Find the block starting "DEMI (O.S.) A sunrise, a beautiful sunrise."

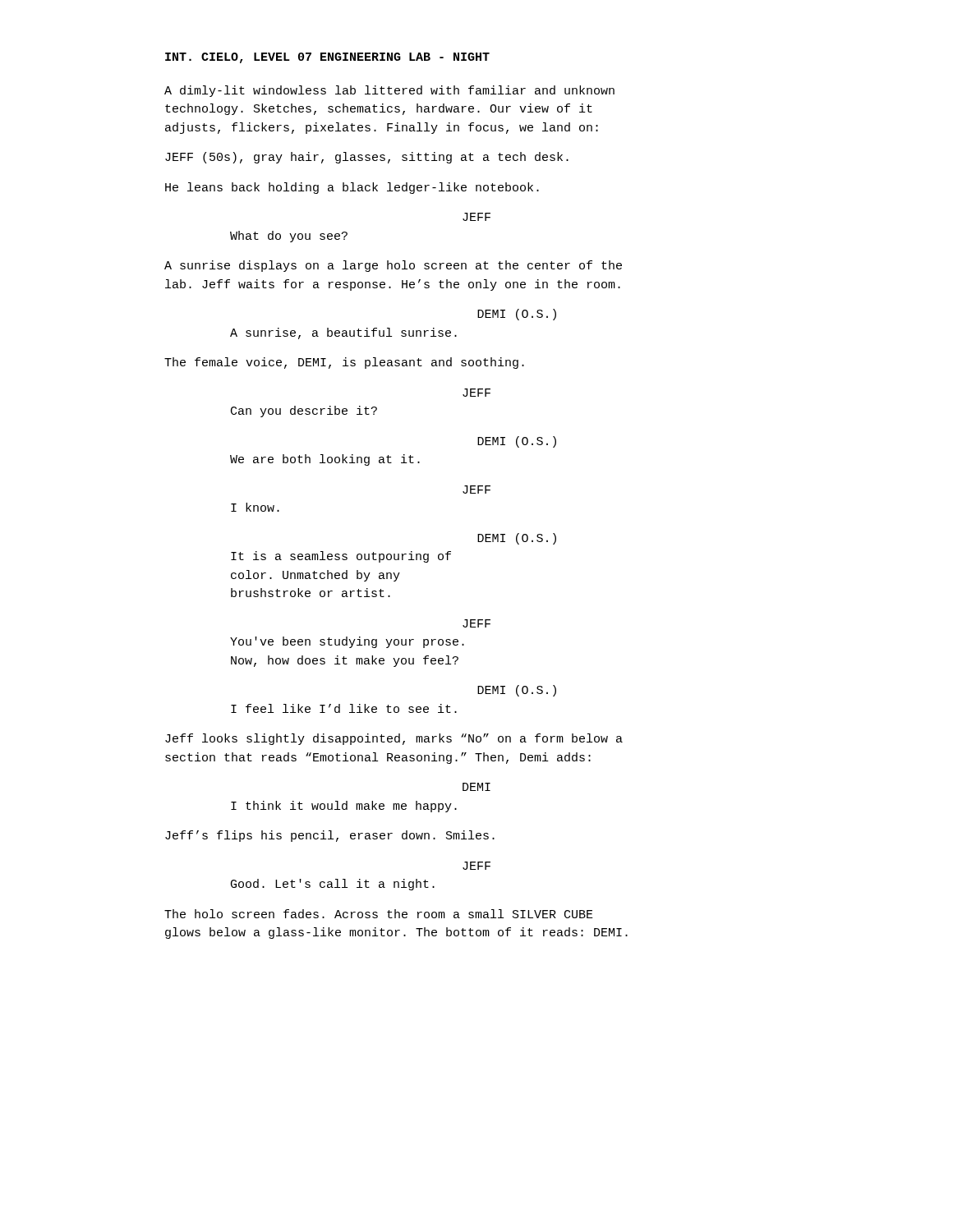click(x=476, y=325)
